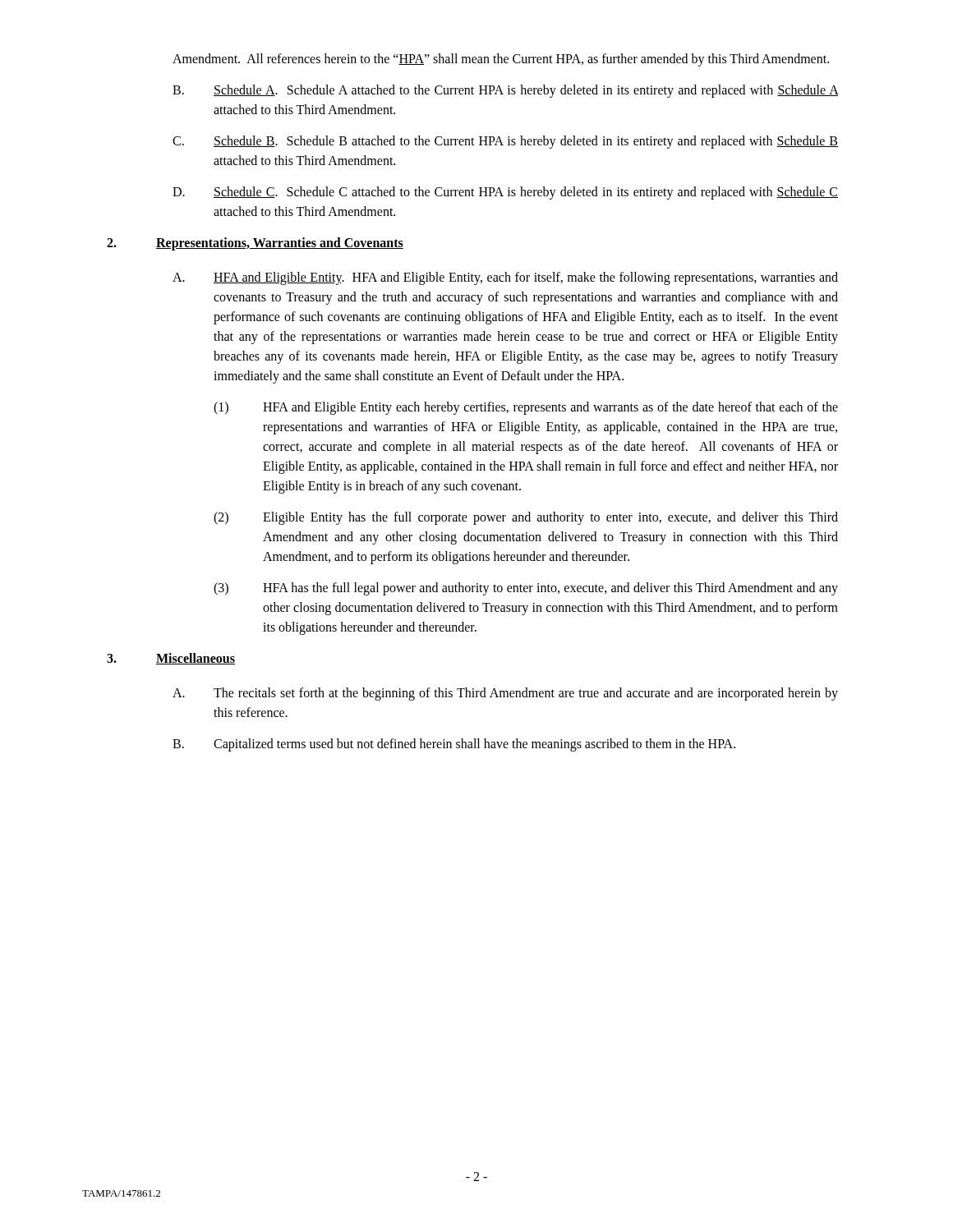Select the block starting "3. Miscellaneous"
The width and height of the screenshot is (953, 1232).
click(x=171, y=659)
